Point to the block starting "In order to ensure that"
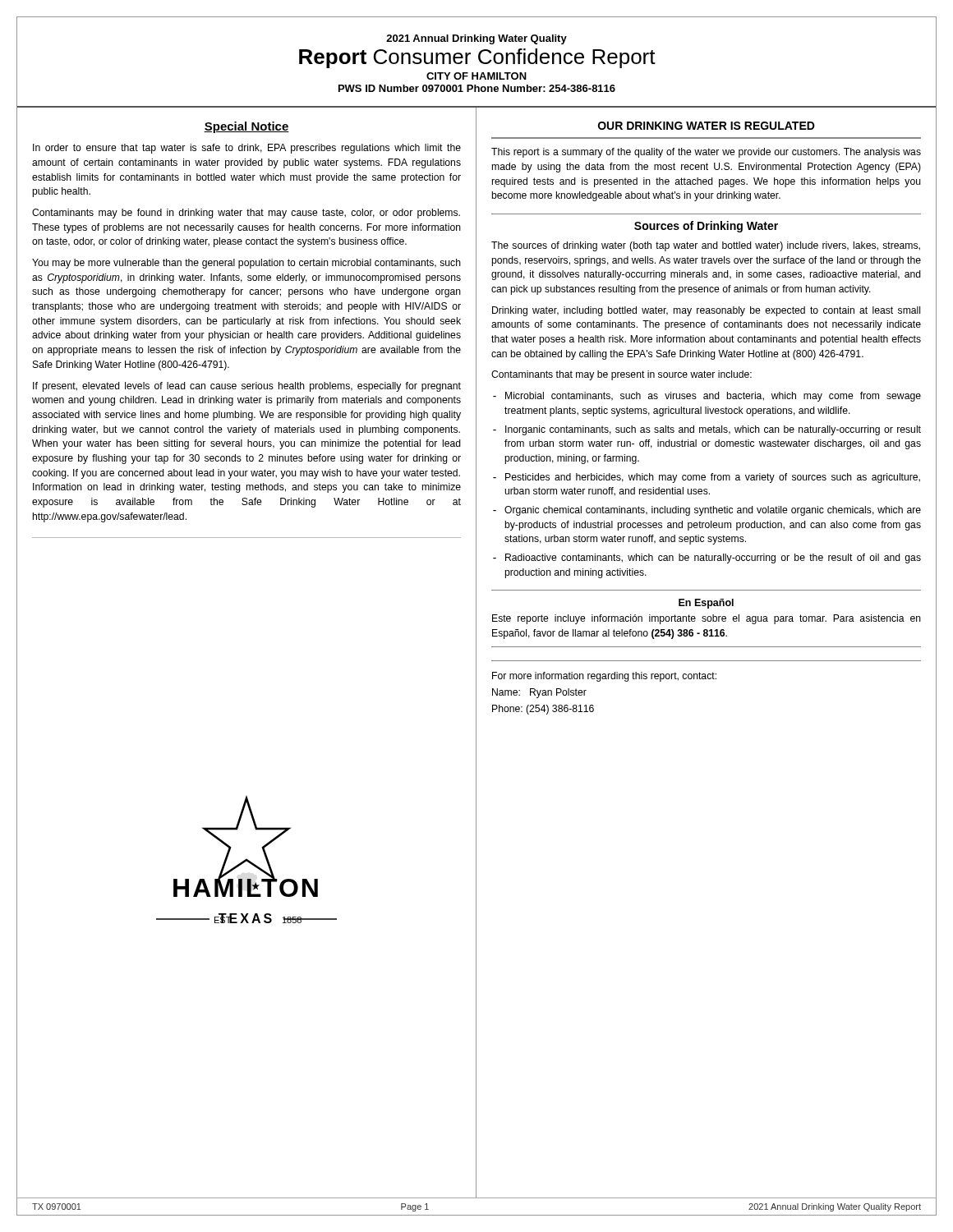 point(246,171)
